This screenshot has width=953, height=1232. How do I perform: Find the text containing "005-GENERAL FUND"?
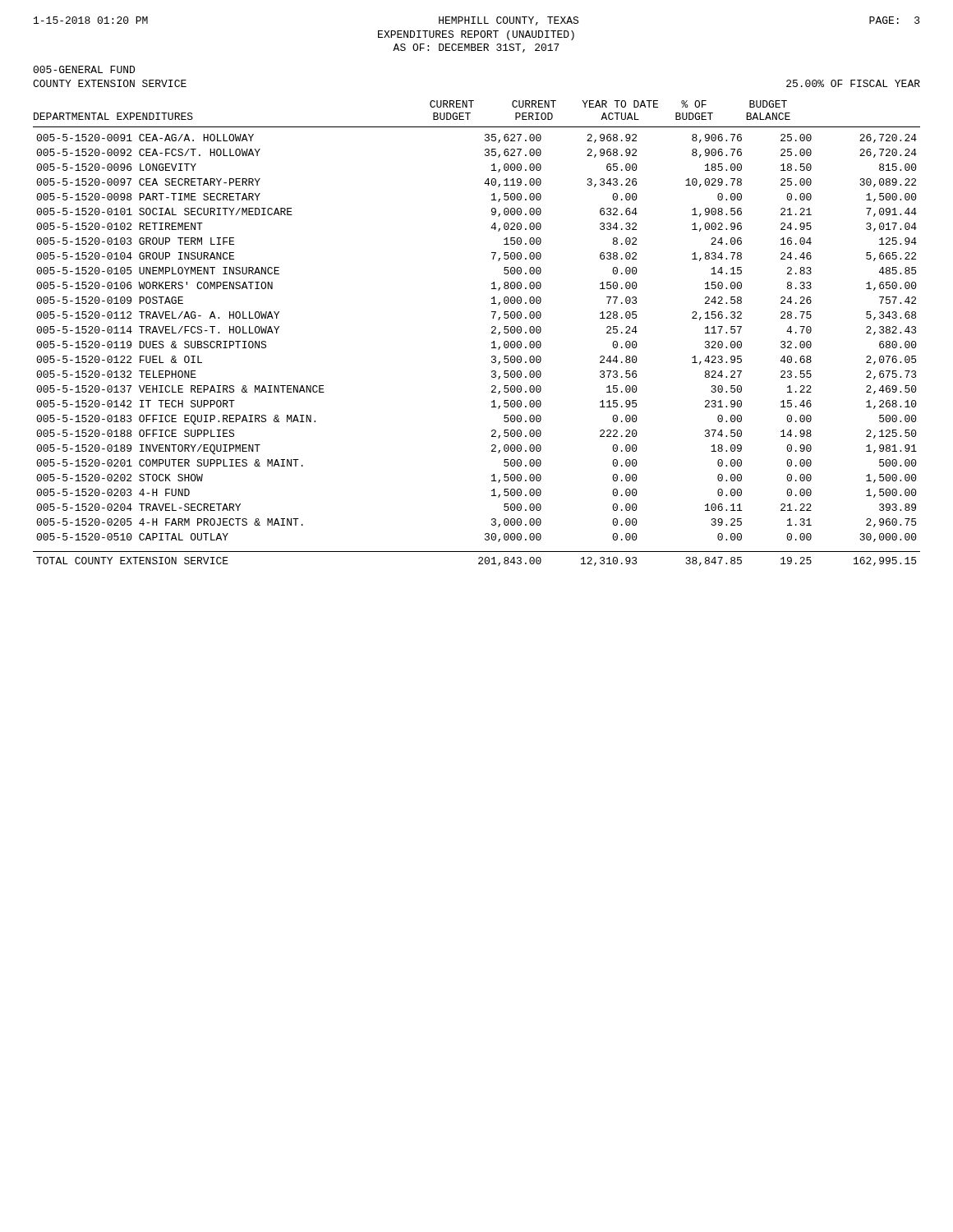click(x=84, y=70)
